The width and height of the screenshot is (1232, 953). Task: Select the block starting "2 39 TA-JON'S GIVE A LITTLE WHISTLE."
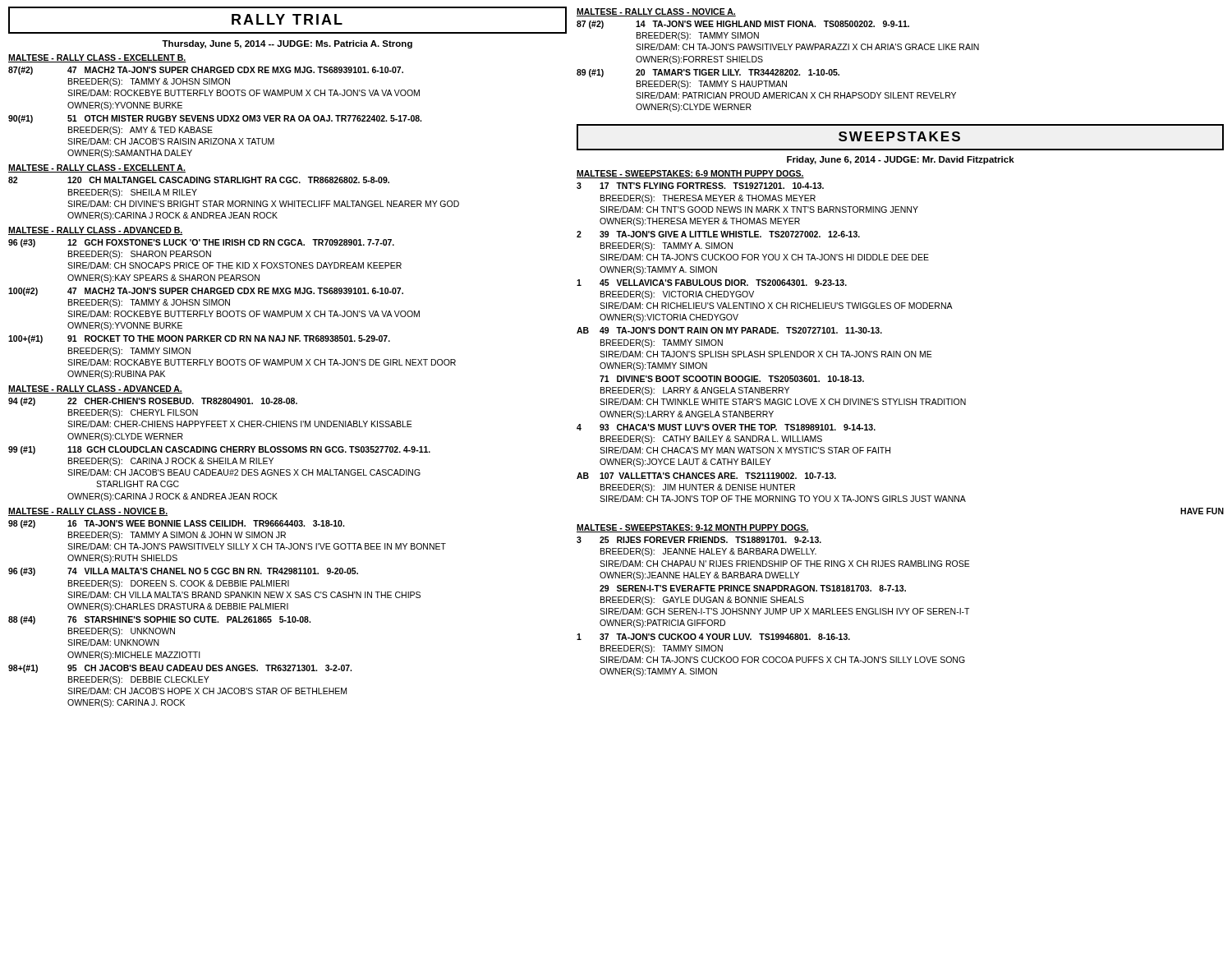click(900, 252)
